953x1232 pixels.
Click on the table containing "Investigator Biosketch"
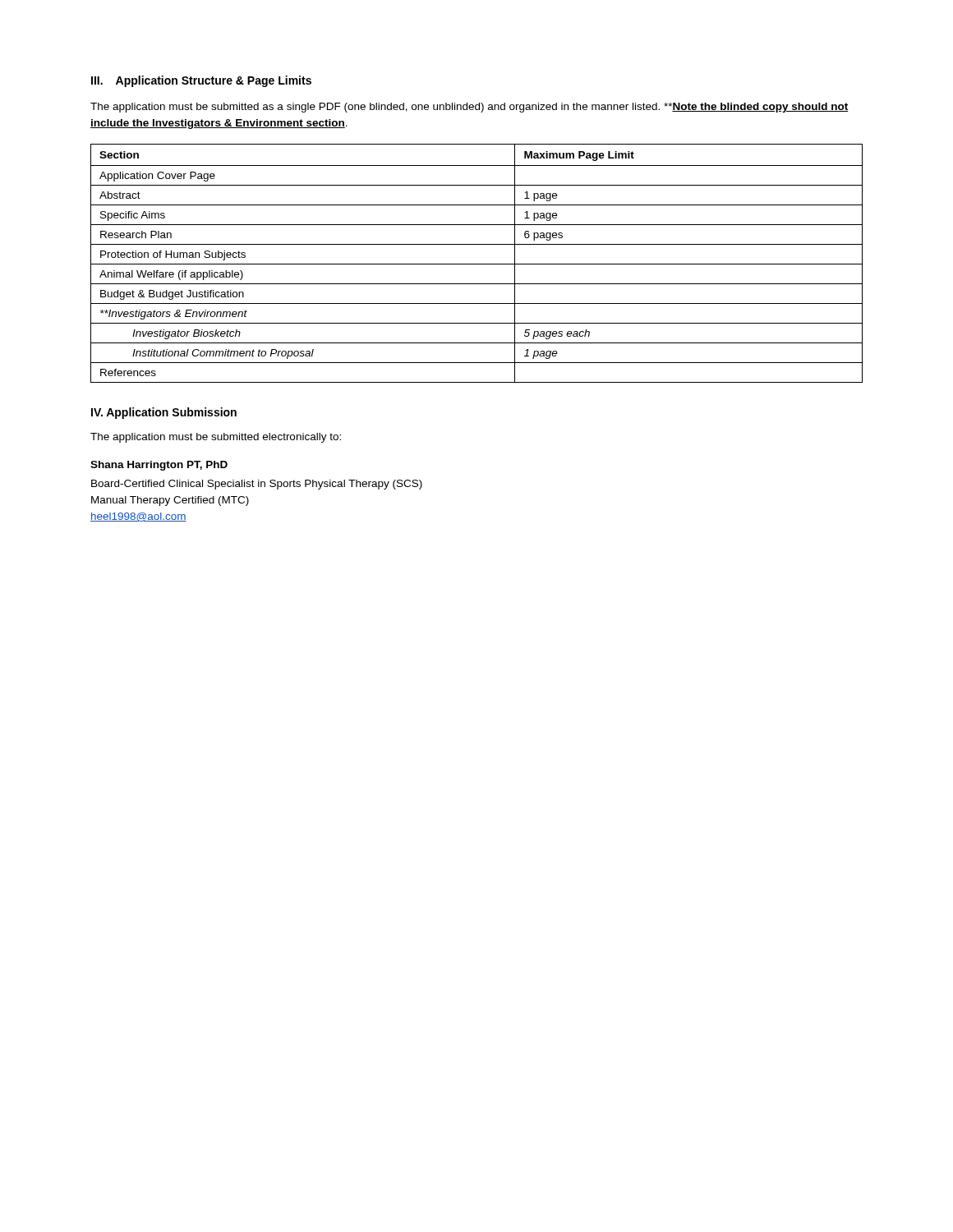(x=476, y=263)
